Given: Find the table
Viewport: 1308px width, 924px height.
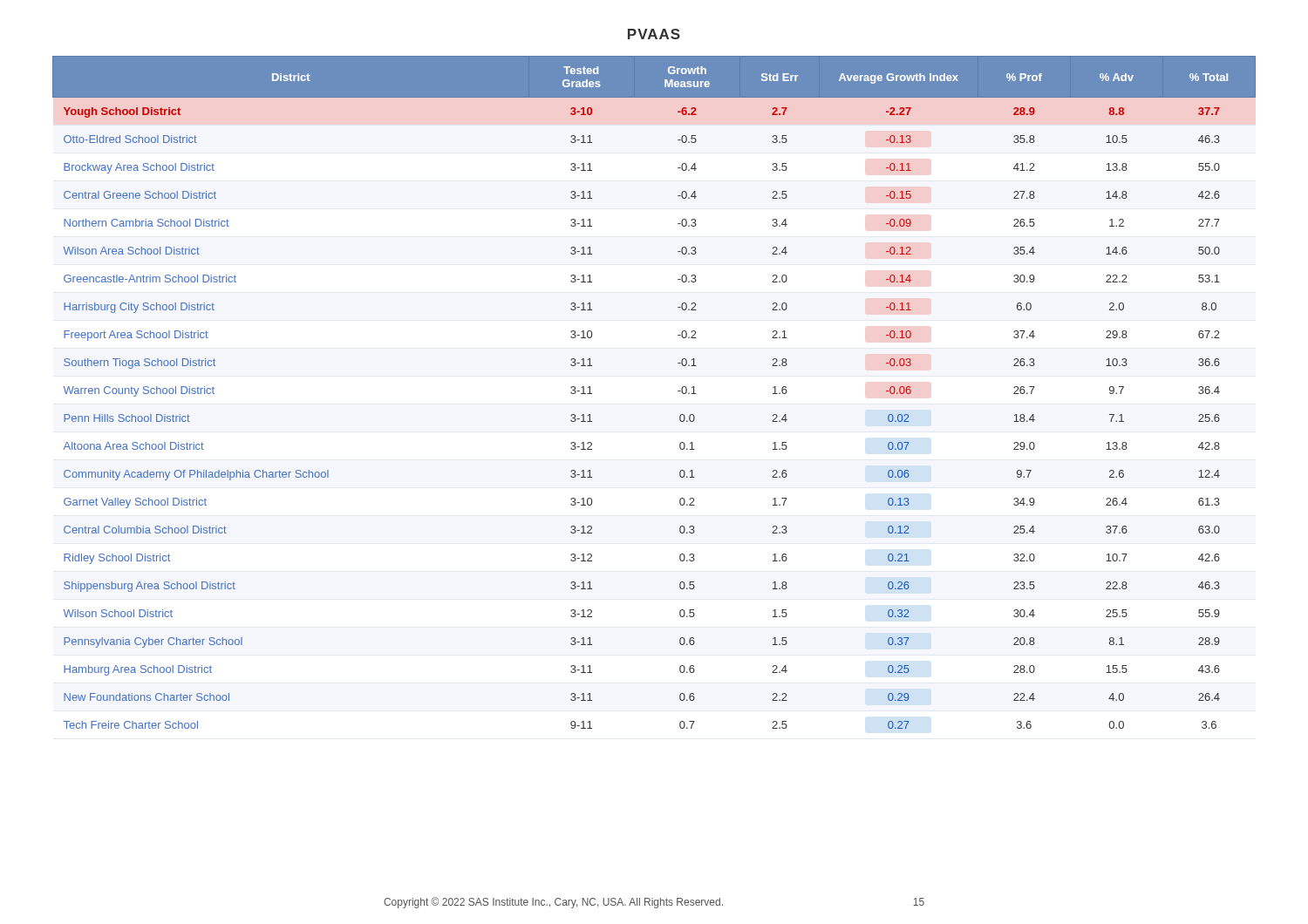Looking at the screenshot, I should point(654,398).
